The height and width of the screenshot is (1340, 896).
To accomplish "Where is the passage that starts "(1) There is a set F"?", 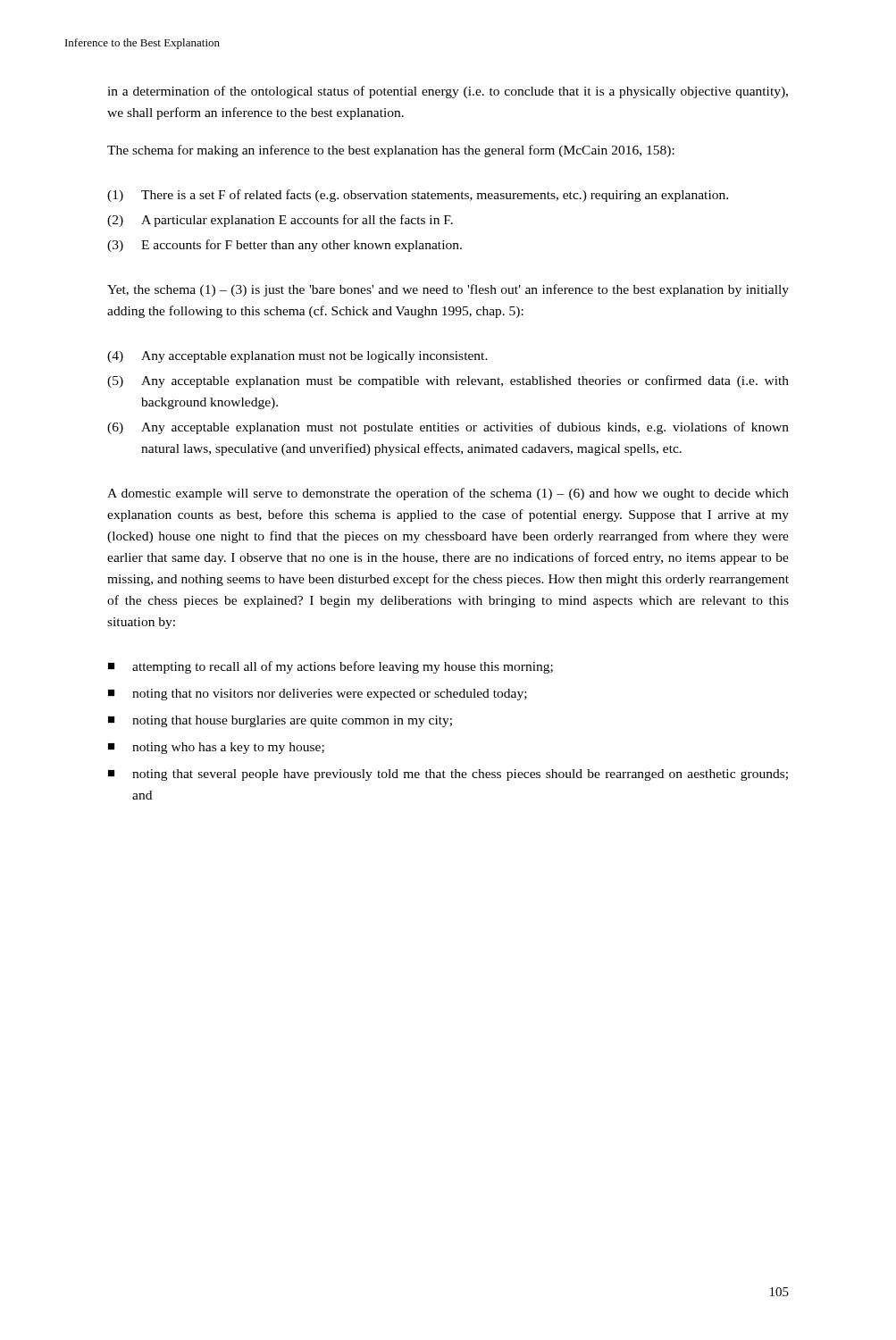I will (448, 195).
